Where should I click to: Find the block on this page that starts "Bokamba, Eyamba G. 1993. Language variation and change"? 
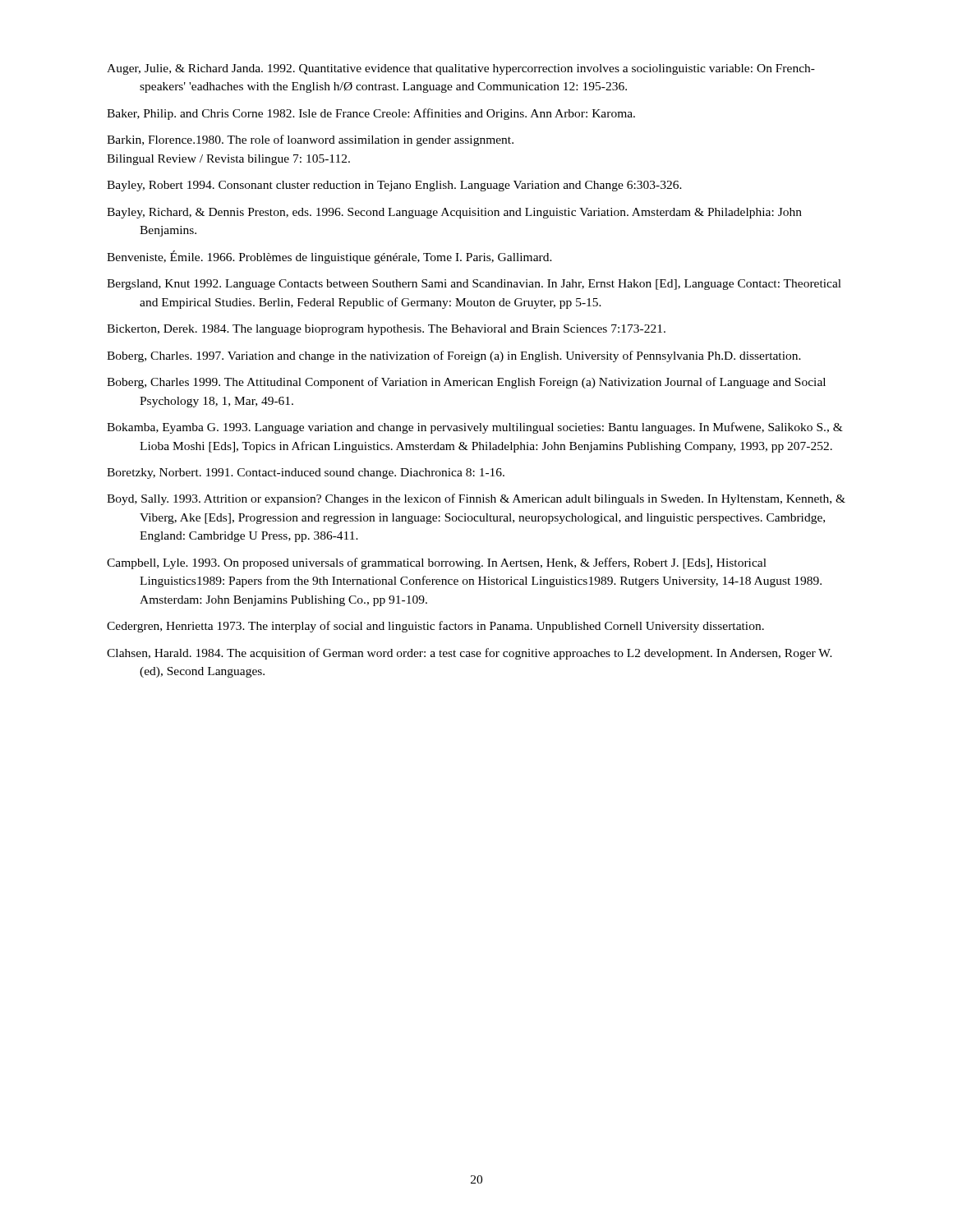tap(475, 436)
